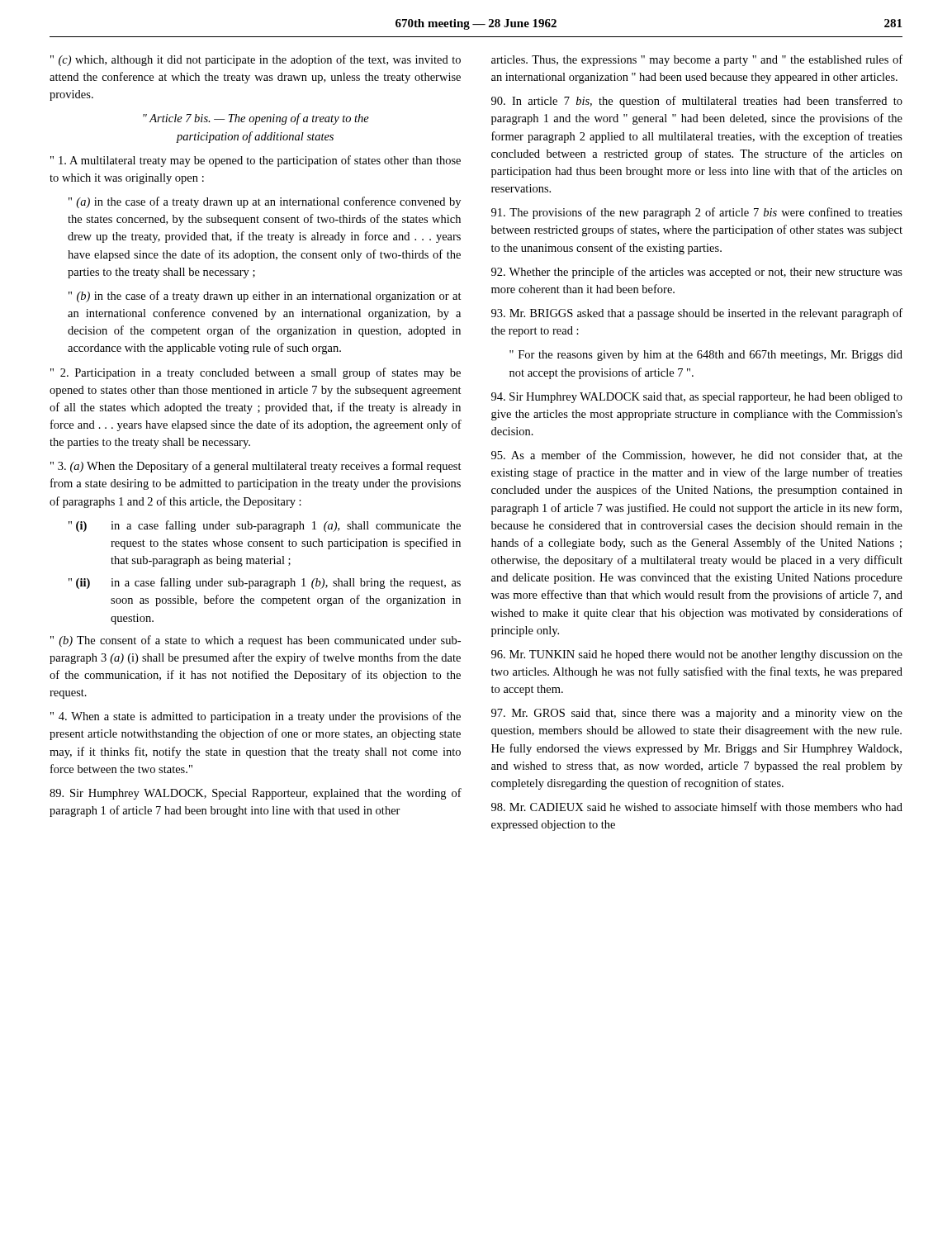Viewport: 952px width, 1239px height.
Task: Locate the list item with the text "" (ii) in a case falling"
Action: 264,600
